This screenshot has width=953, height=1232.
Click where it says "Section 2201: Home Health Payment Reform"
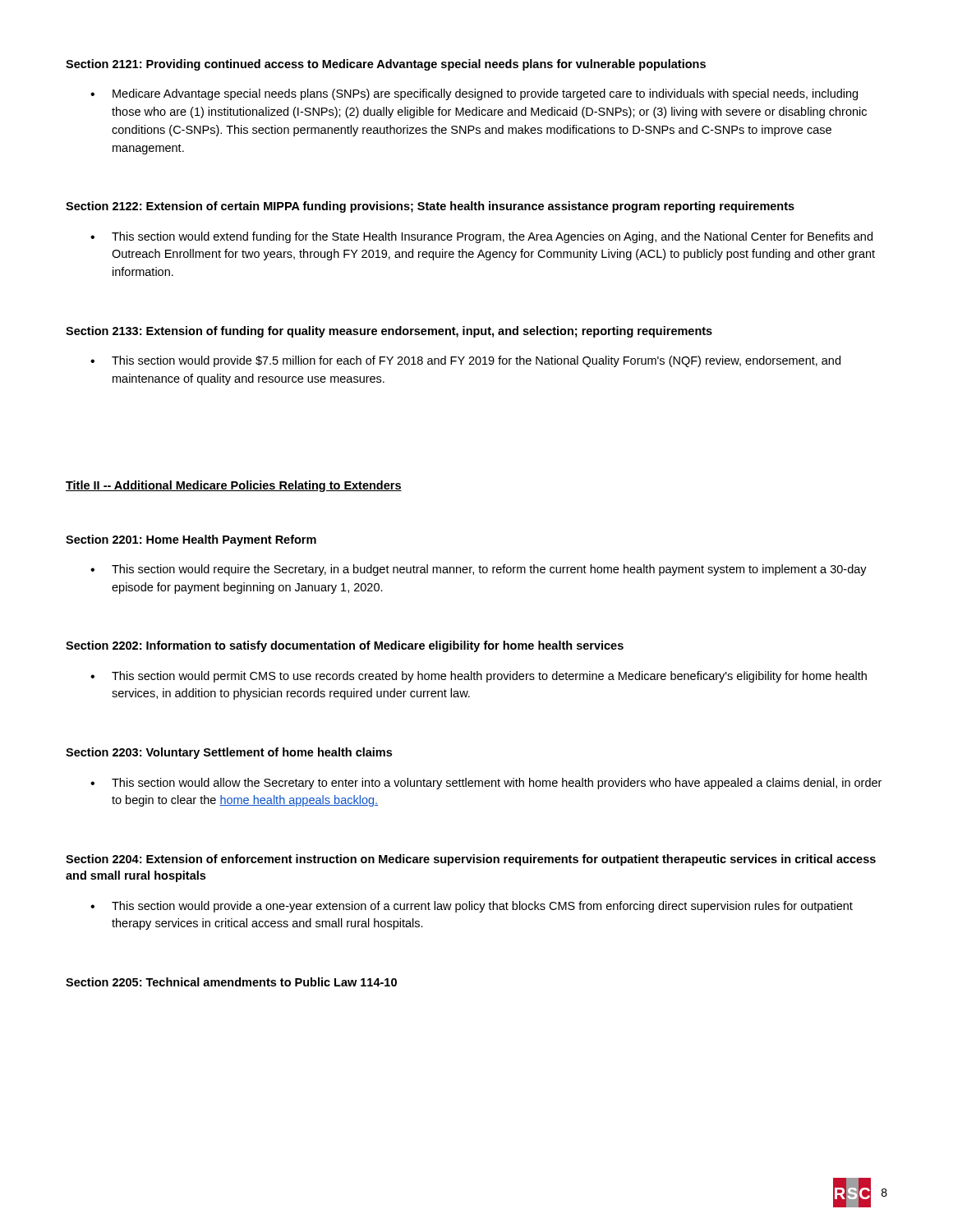[191, 539]
